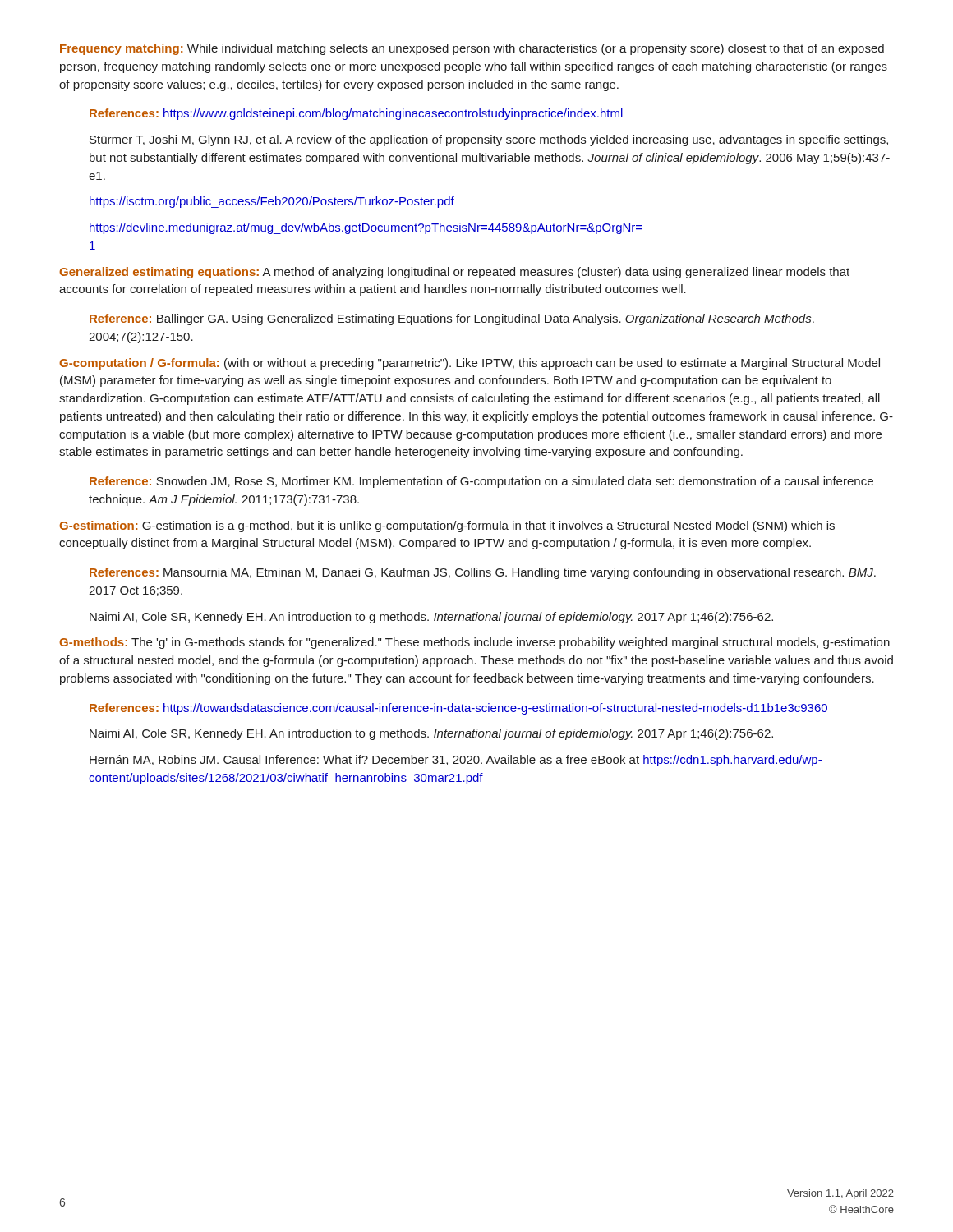Navigate to the block starting "G-methods: The 'g' in G-methods stands"
The image size is (953, 1232).
(x=476, y=660)
